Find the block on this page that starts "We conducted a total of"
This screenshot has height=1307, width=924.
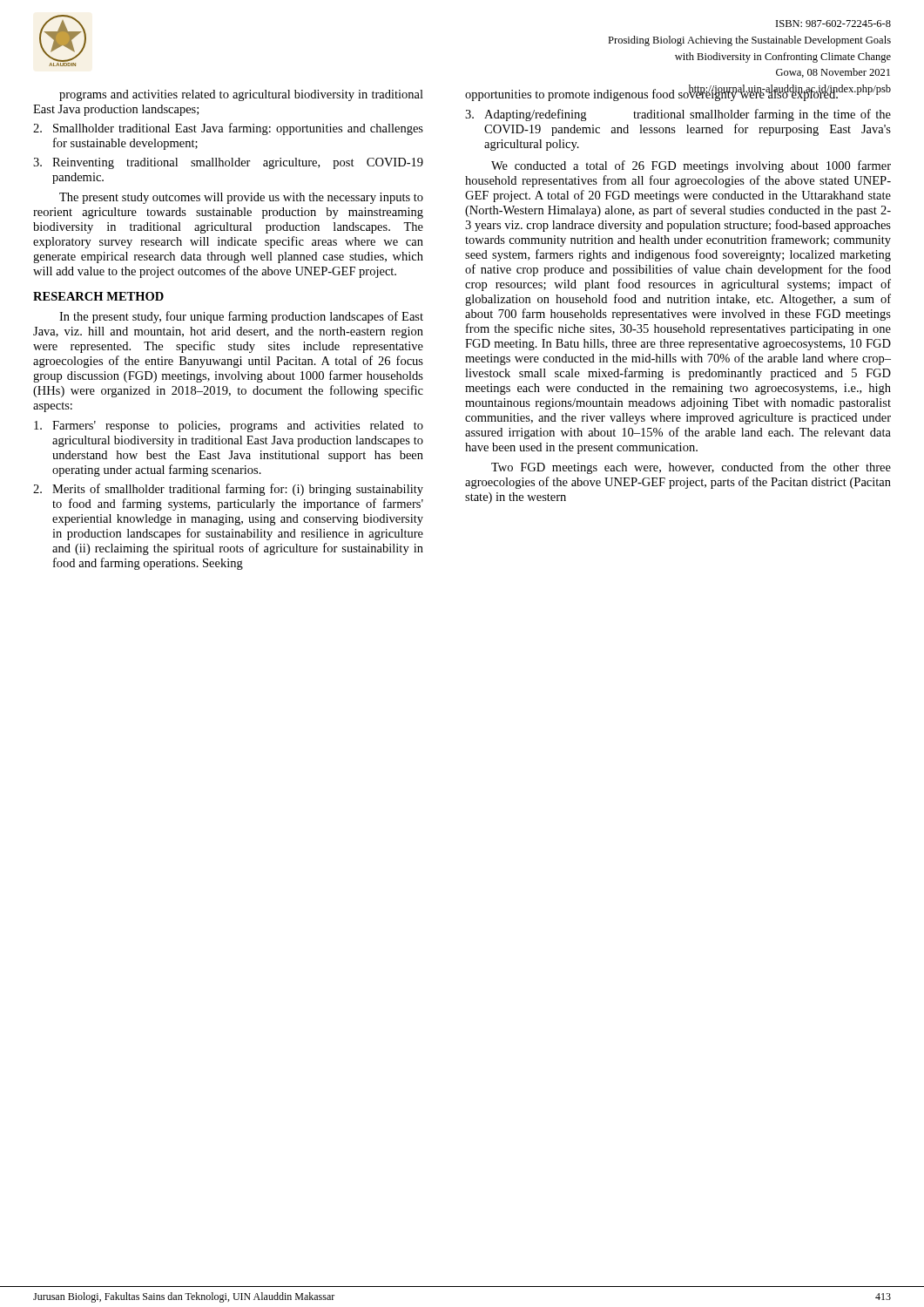tap(678, 307)
